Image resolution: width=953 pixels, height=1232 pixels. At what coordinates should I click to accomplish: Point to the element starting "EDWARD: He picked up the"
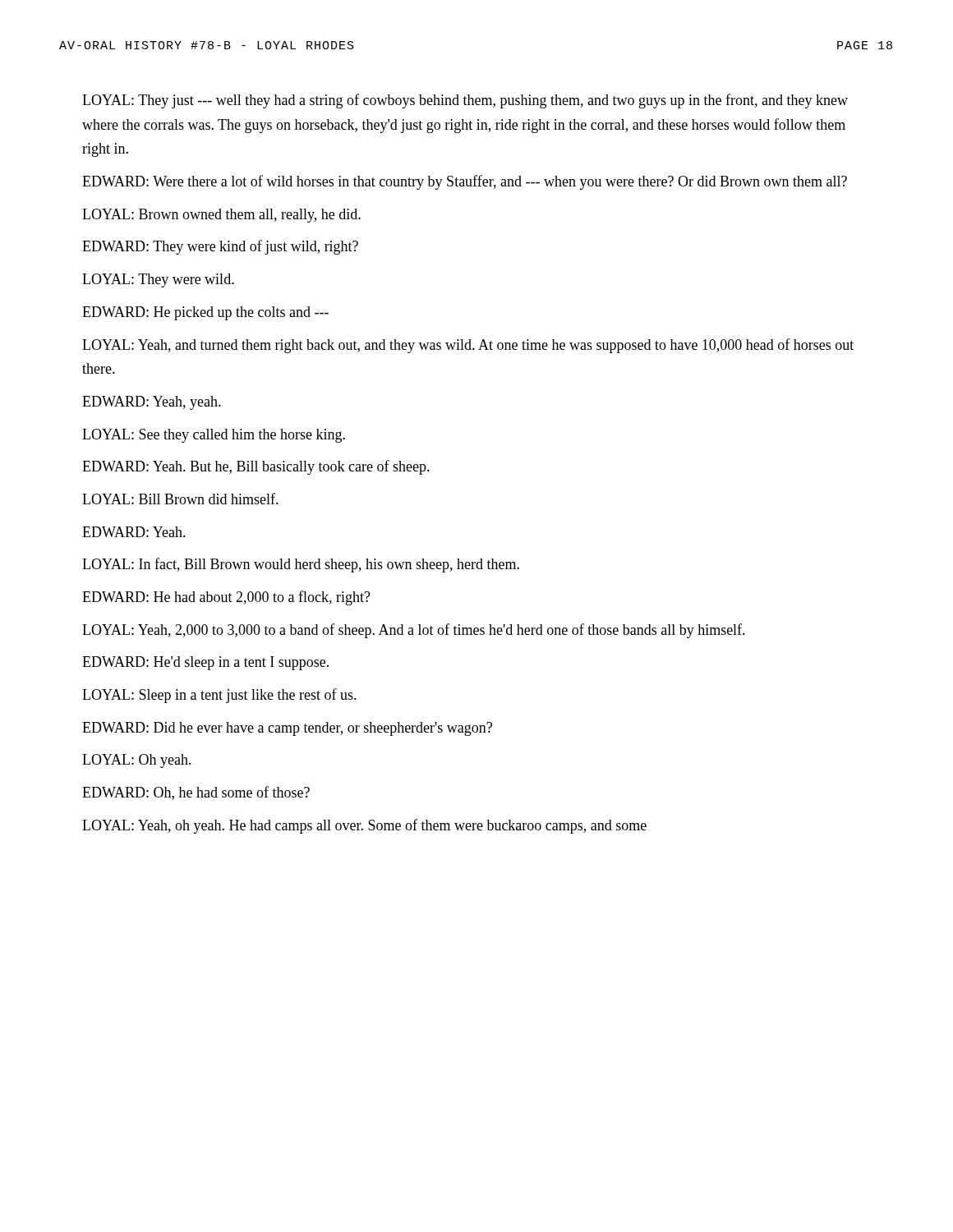(206, 312)
